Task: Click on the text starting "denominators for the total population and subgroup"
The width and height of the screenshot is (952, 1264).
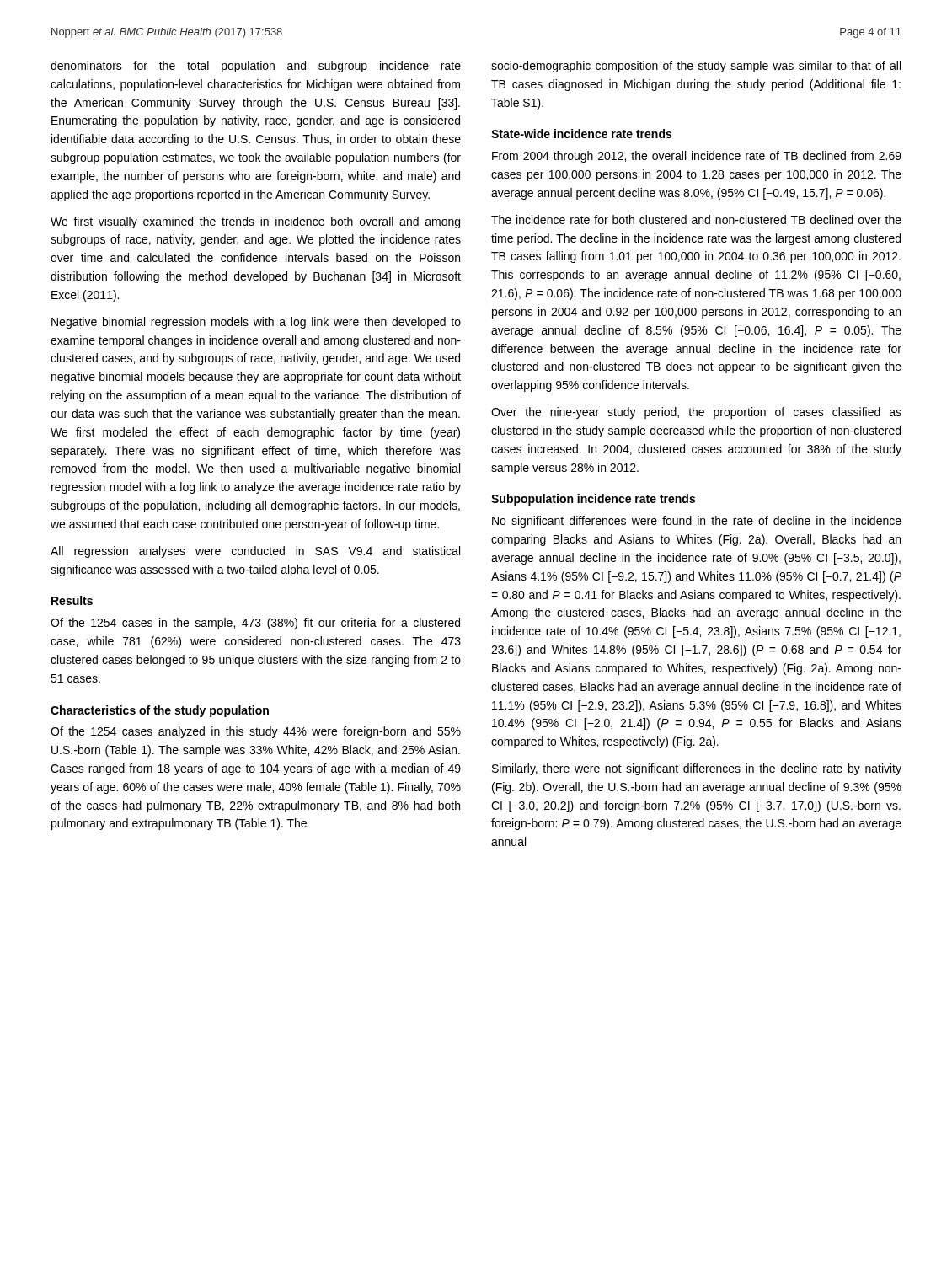Action: click(x=256, y=131)
